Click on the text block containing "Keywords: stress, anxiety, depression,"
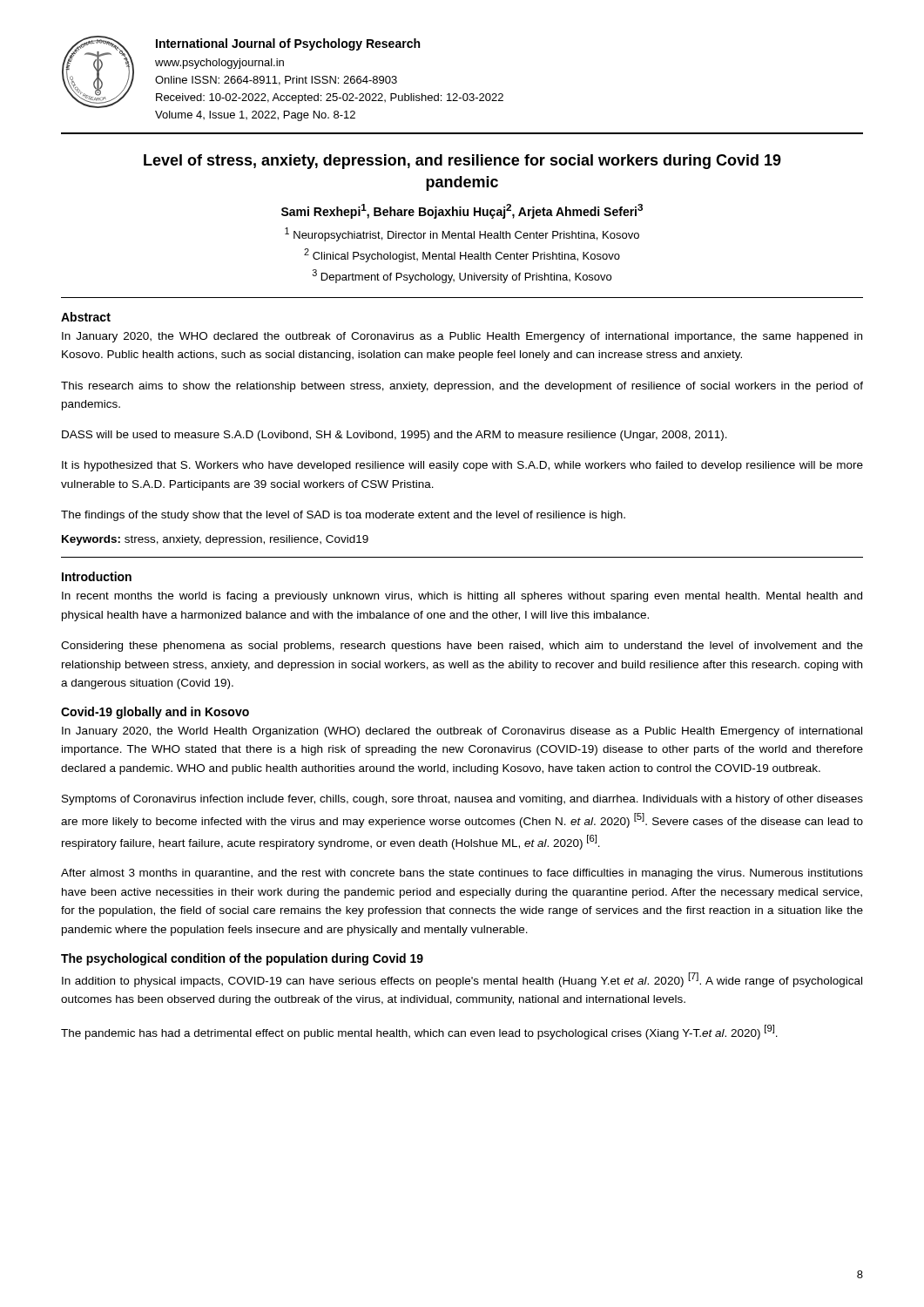 (215, 539)
